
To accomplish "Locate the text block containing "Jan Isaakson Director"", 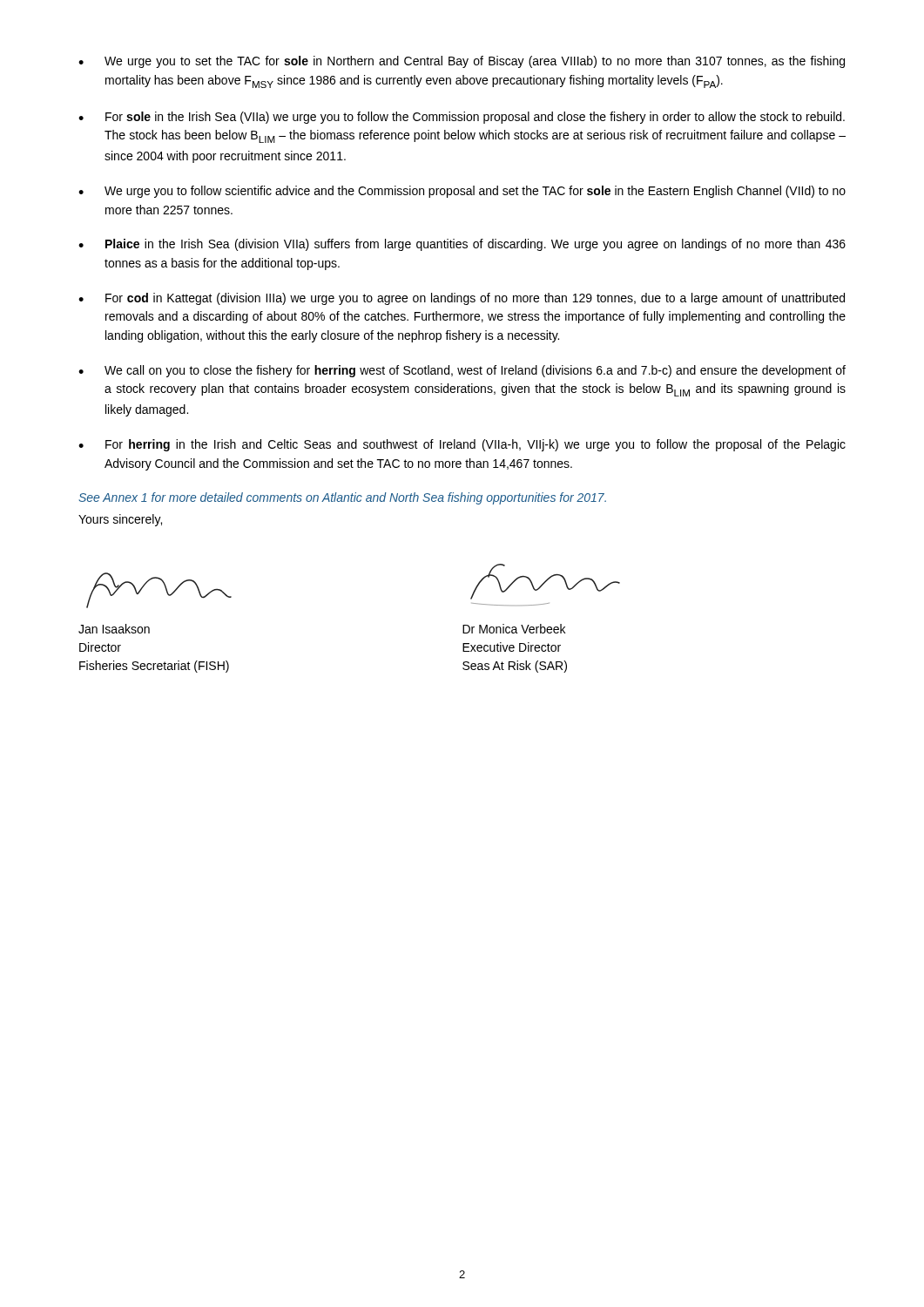I will [x=114, y=629].
